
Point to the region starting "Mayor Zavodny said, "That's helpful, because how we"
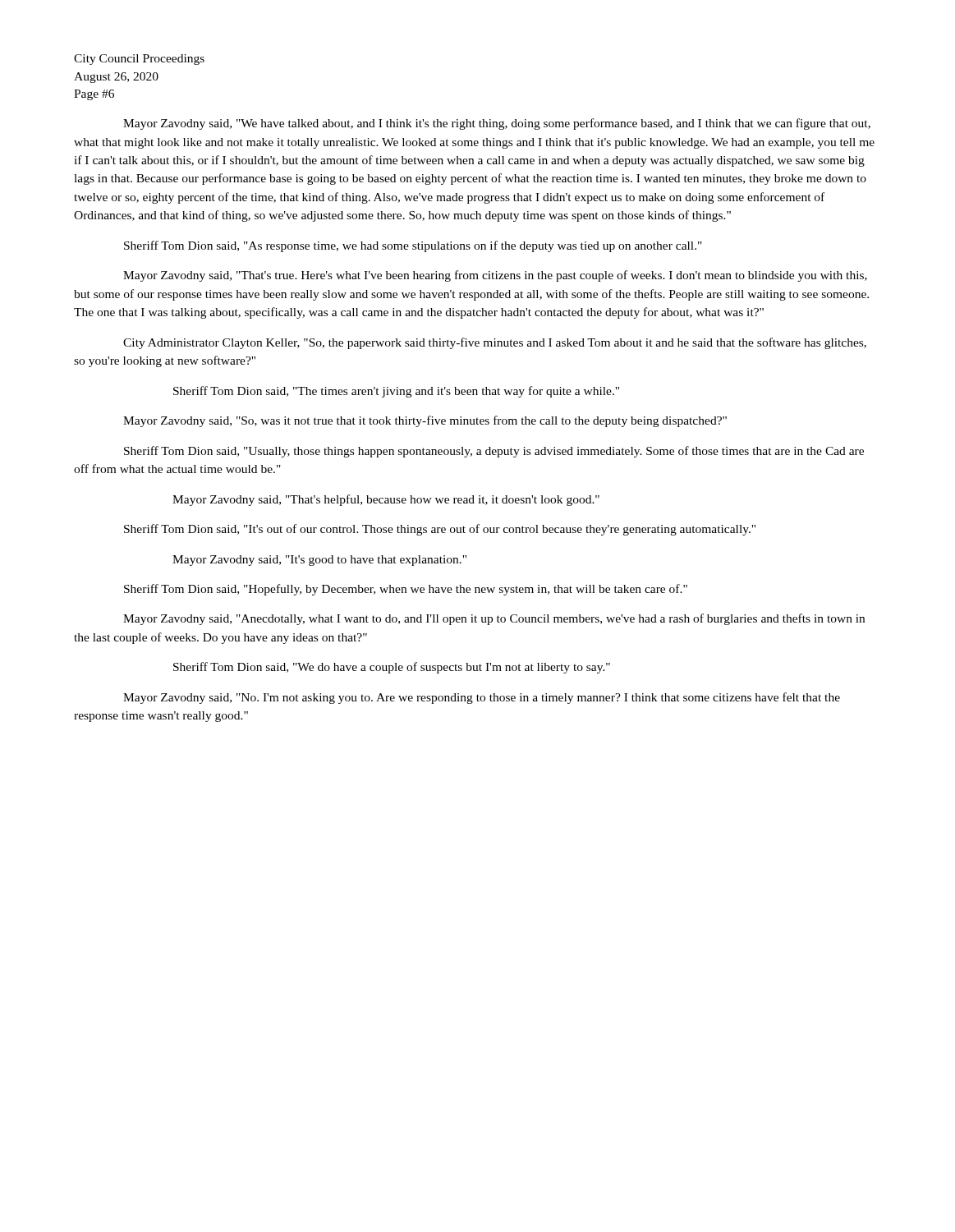coord(386,499)
